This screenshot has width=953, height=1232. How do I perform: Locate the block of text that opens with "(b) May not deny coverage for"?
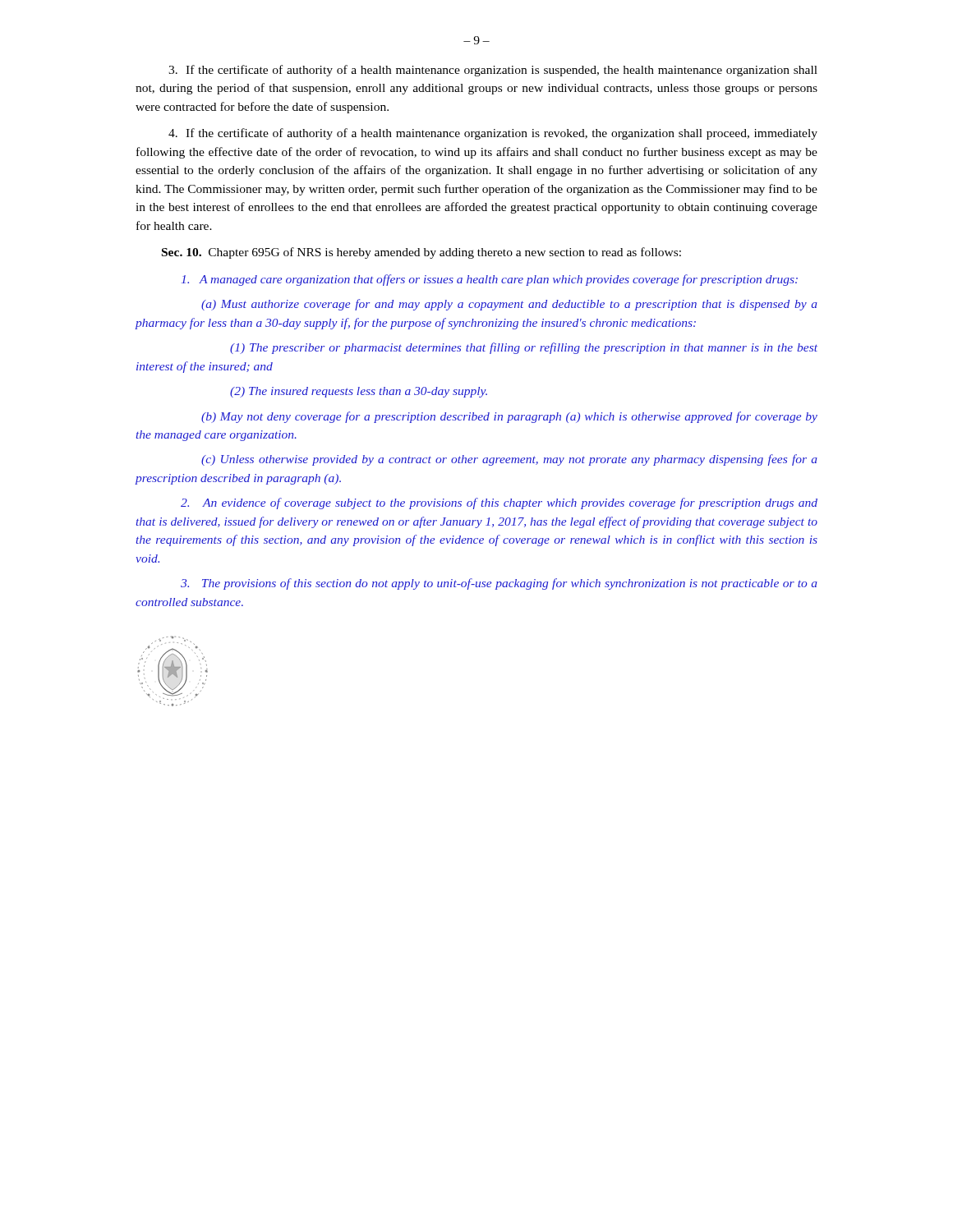(x=476, y=425)
